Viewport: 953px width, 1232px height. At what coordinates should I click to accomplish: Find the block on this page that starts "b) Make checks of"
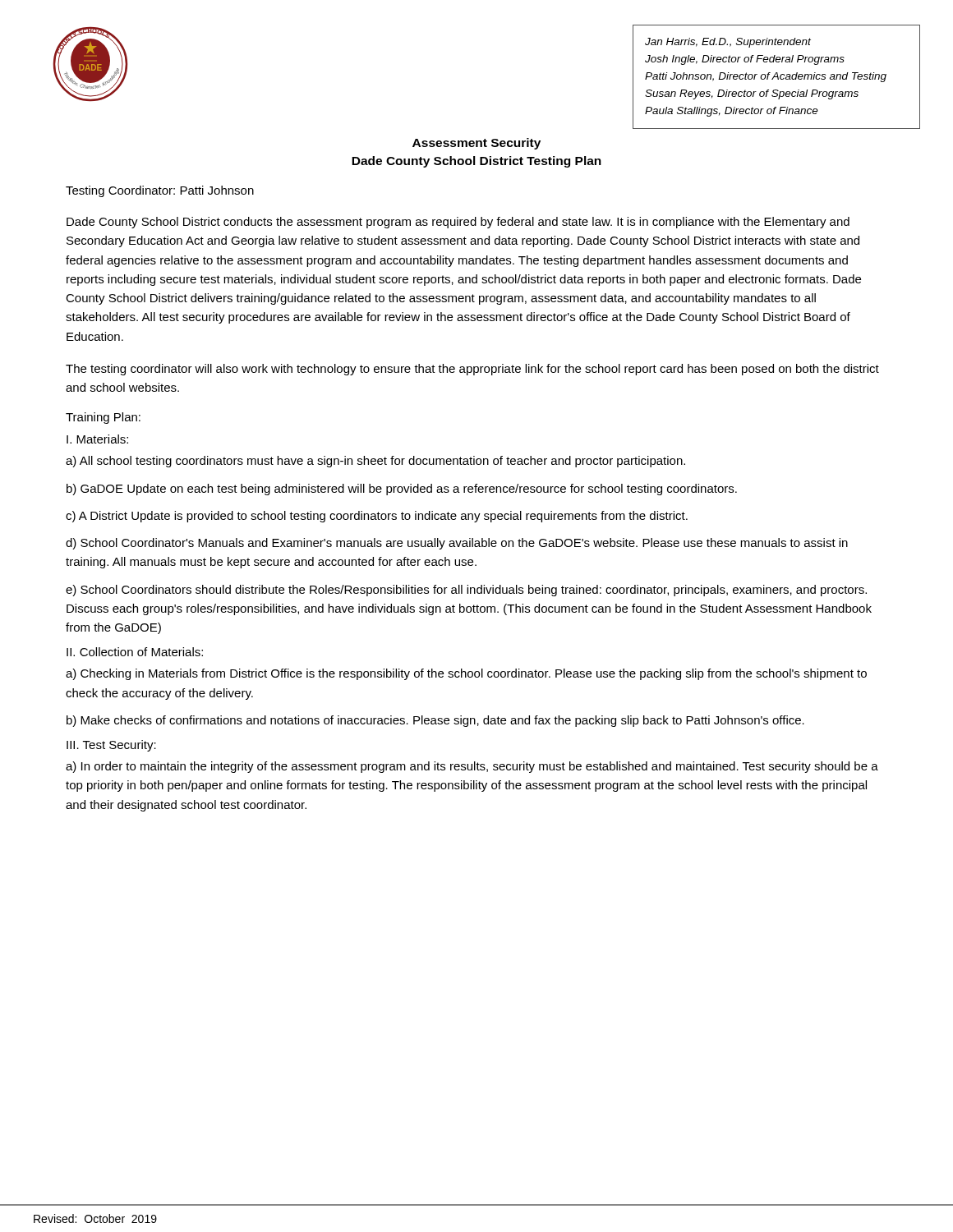[435, 720]
